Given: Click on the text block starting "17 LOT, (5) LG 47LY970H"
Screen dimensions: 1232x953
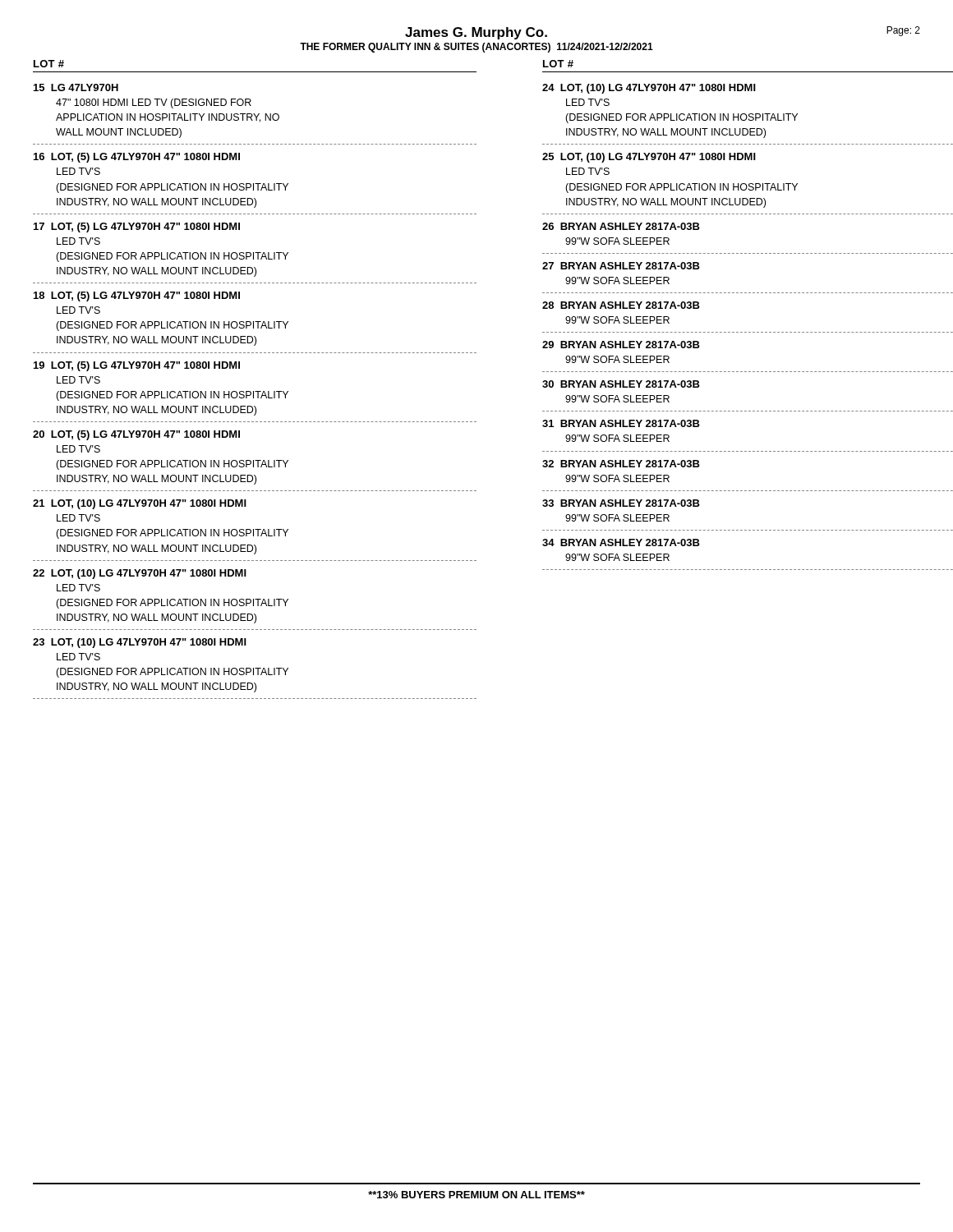Looking at the screenshot, I should tap(255, 249).
